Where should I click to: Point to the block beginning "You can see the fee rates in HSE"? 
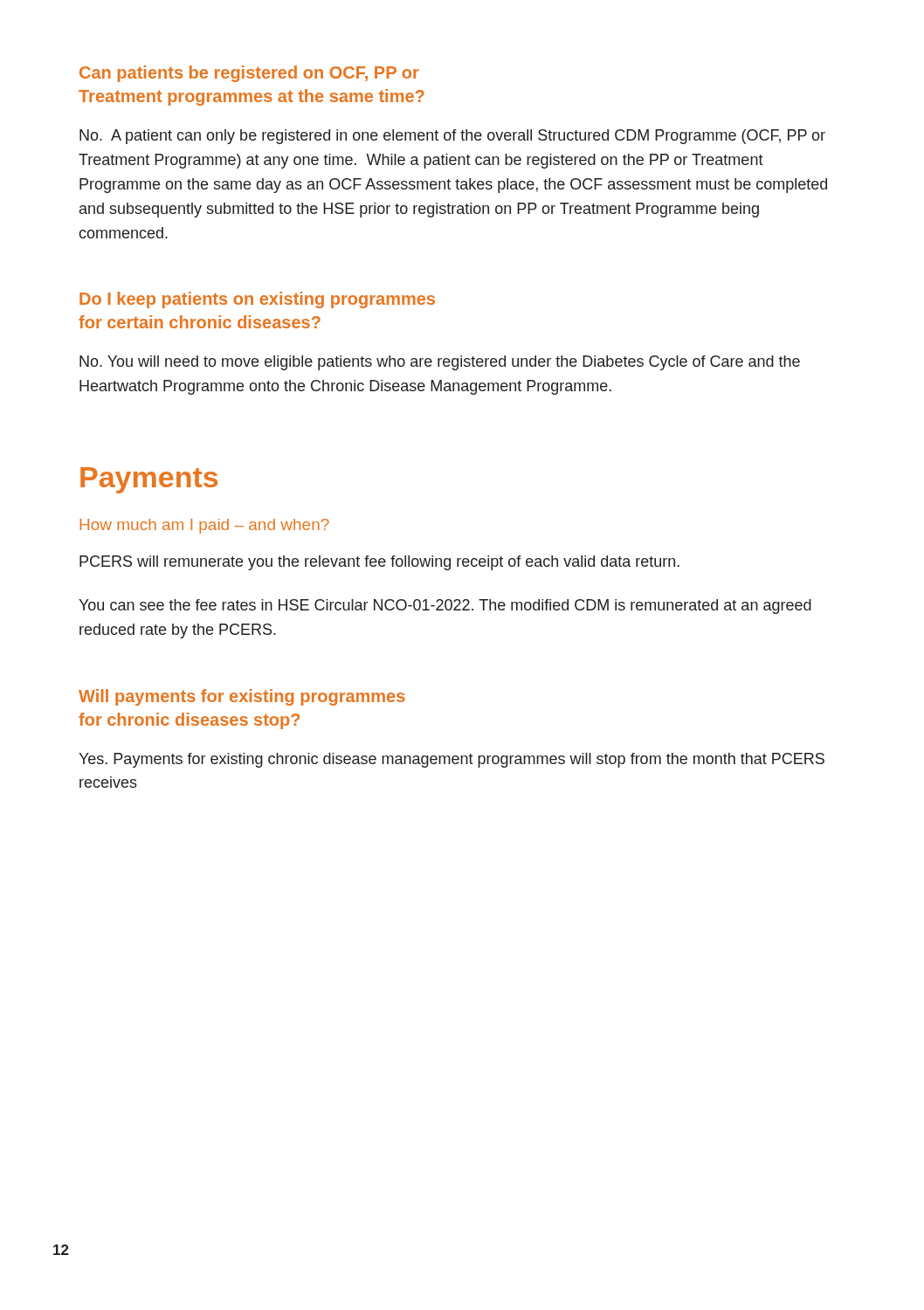pos(445,617)
